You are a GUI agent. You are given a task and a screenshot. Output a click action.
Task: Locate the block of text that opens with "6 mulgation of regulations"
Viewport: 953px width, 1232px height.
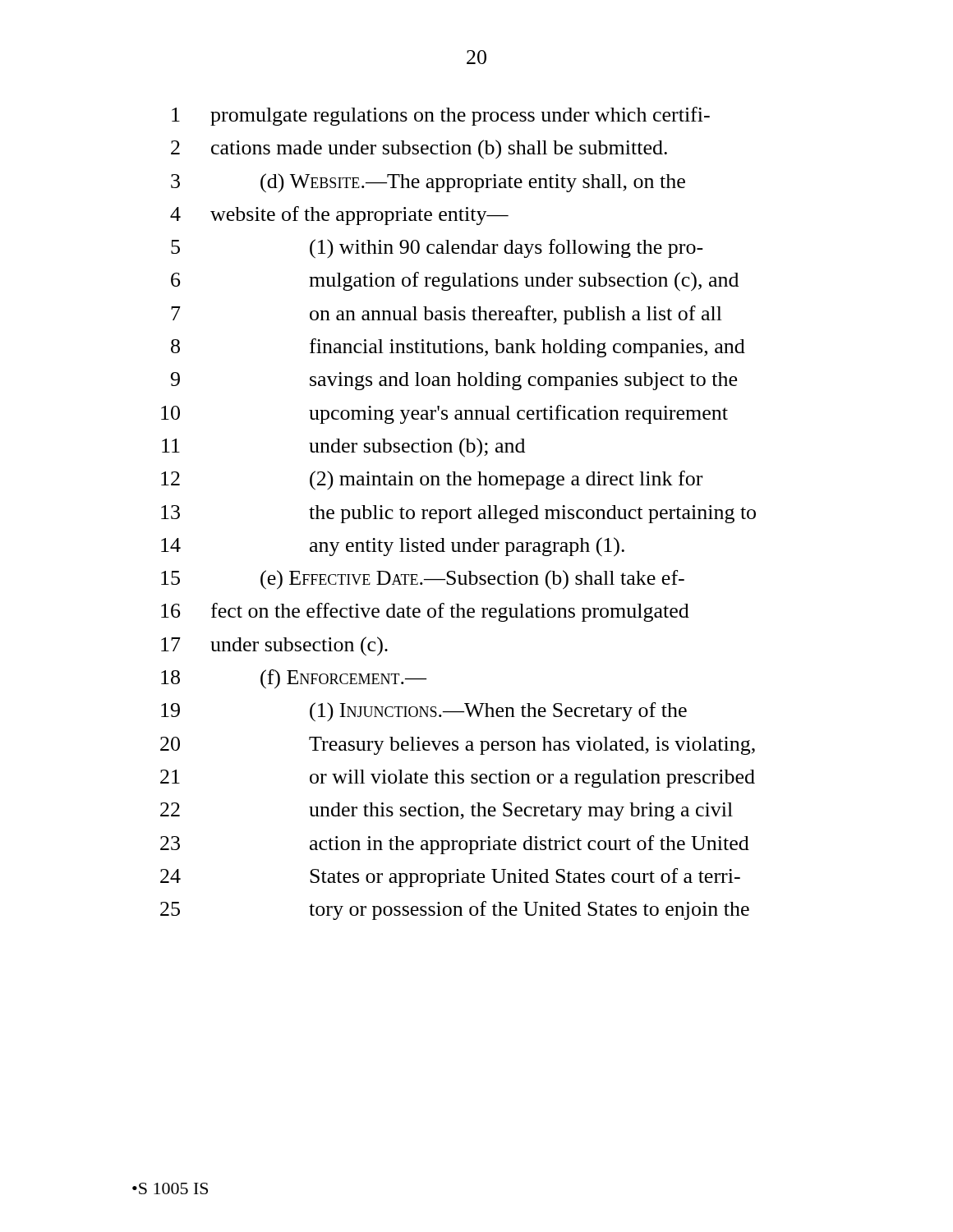point(493,281)
